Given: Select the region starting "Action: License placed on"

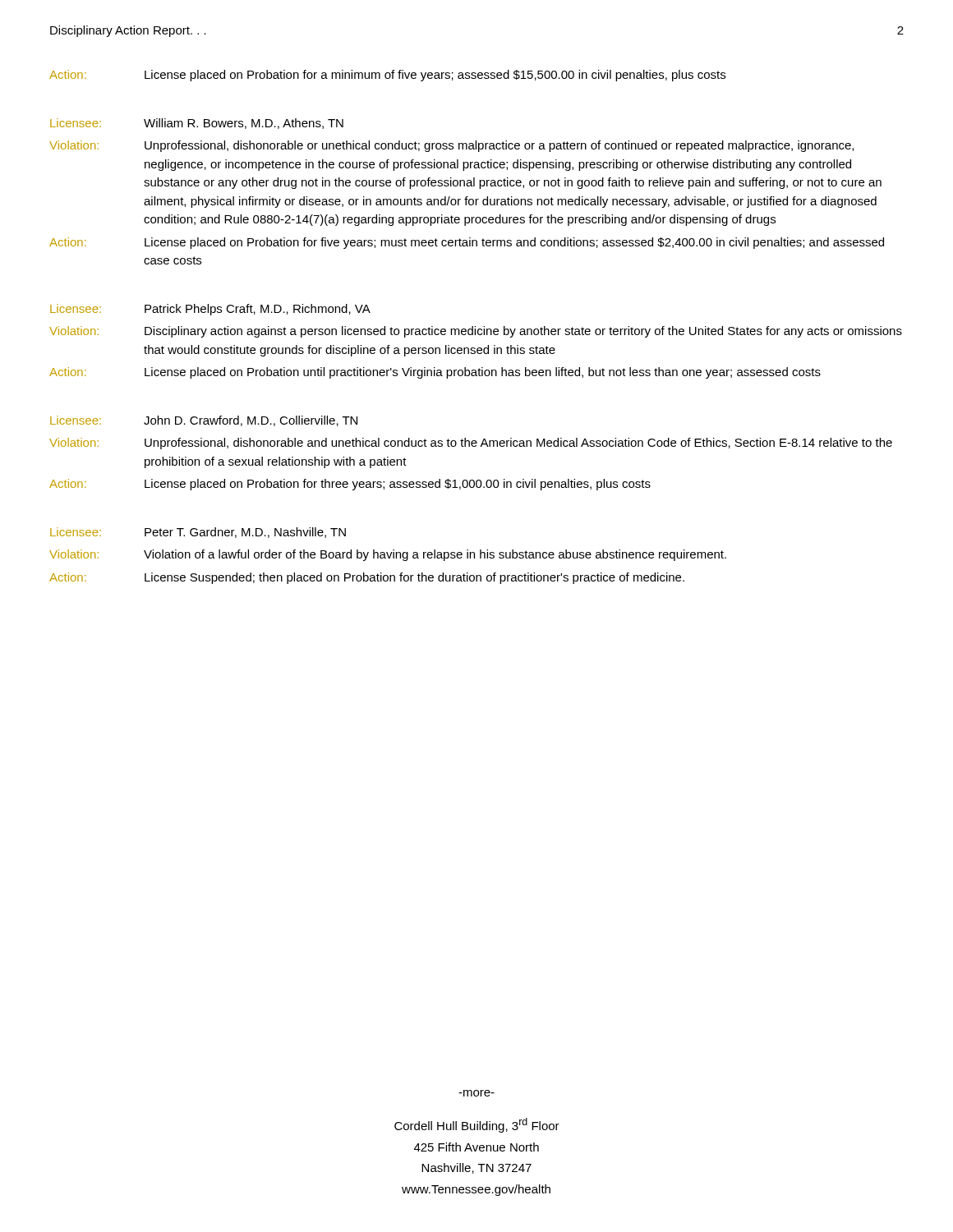Looking at the screenshot, I should [476, 75].
